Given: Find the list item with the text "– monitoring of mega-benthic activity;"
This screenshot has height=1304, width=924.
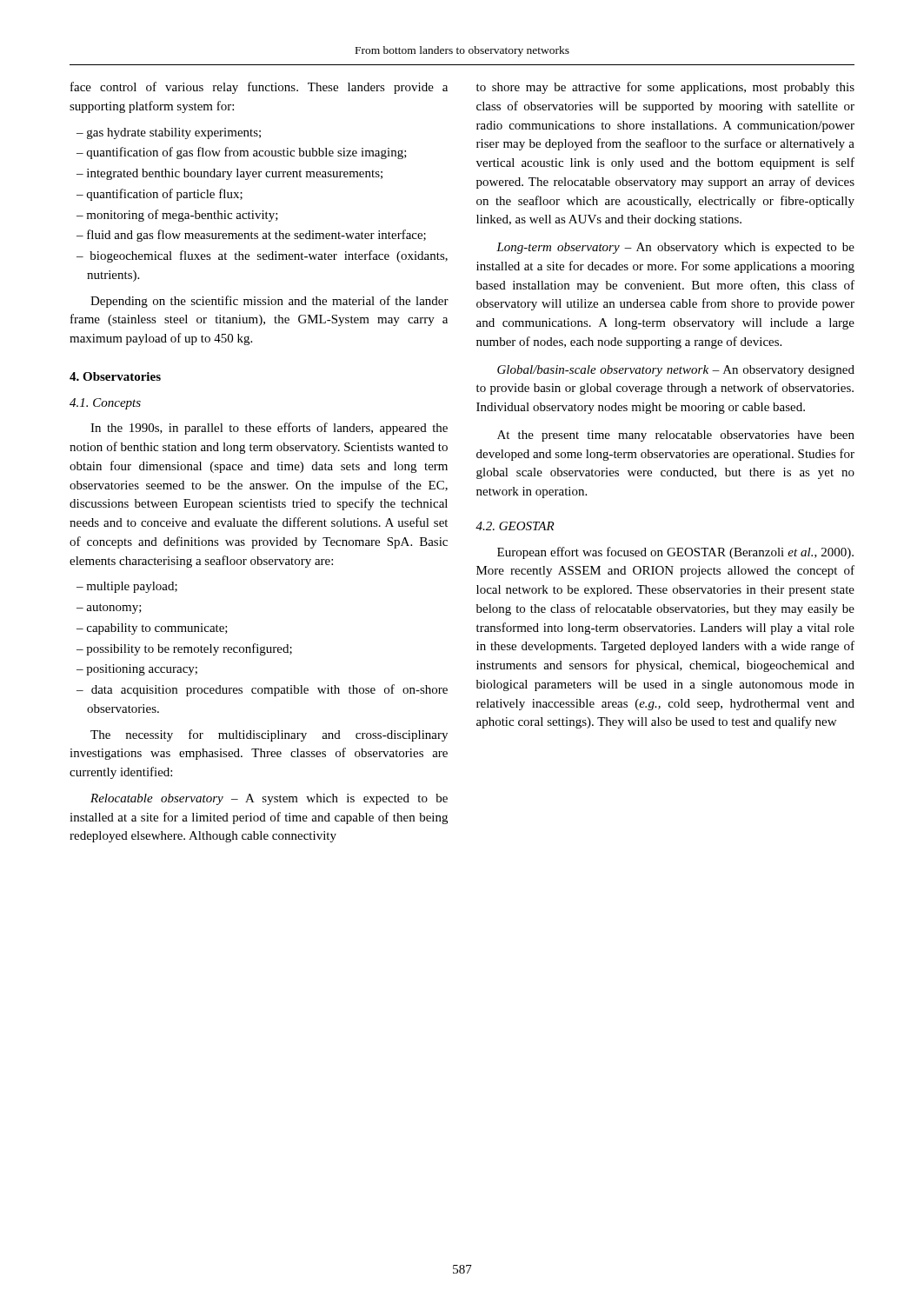Looking at the screenshot, I should click(178, 214).
